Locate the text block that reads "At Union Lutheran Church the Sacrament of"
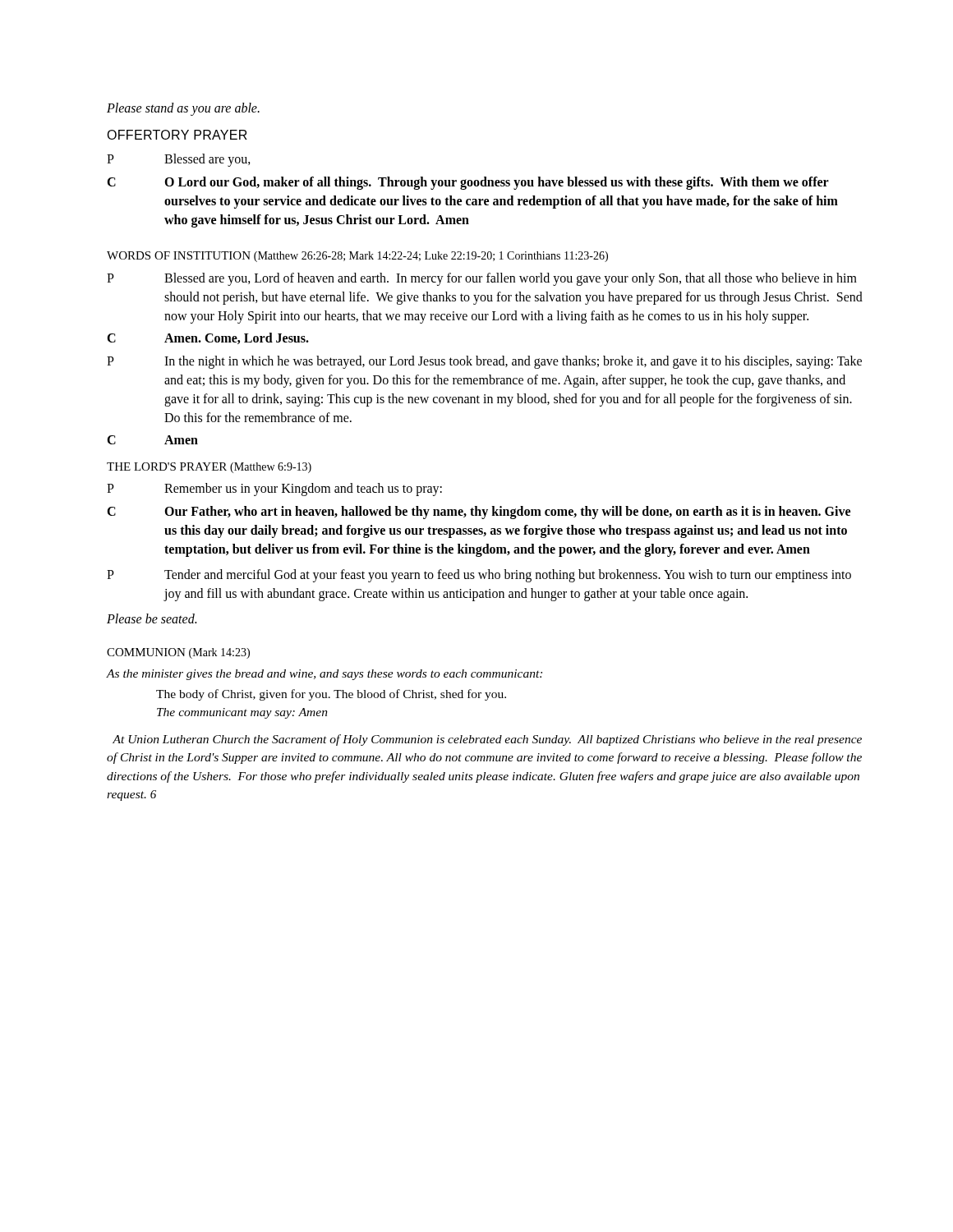 click(x=485, y=766)
